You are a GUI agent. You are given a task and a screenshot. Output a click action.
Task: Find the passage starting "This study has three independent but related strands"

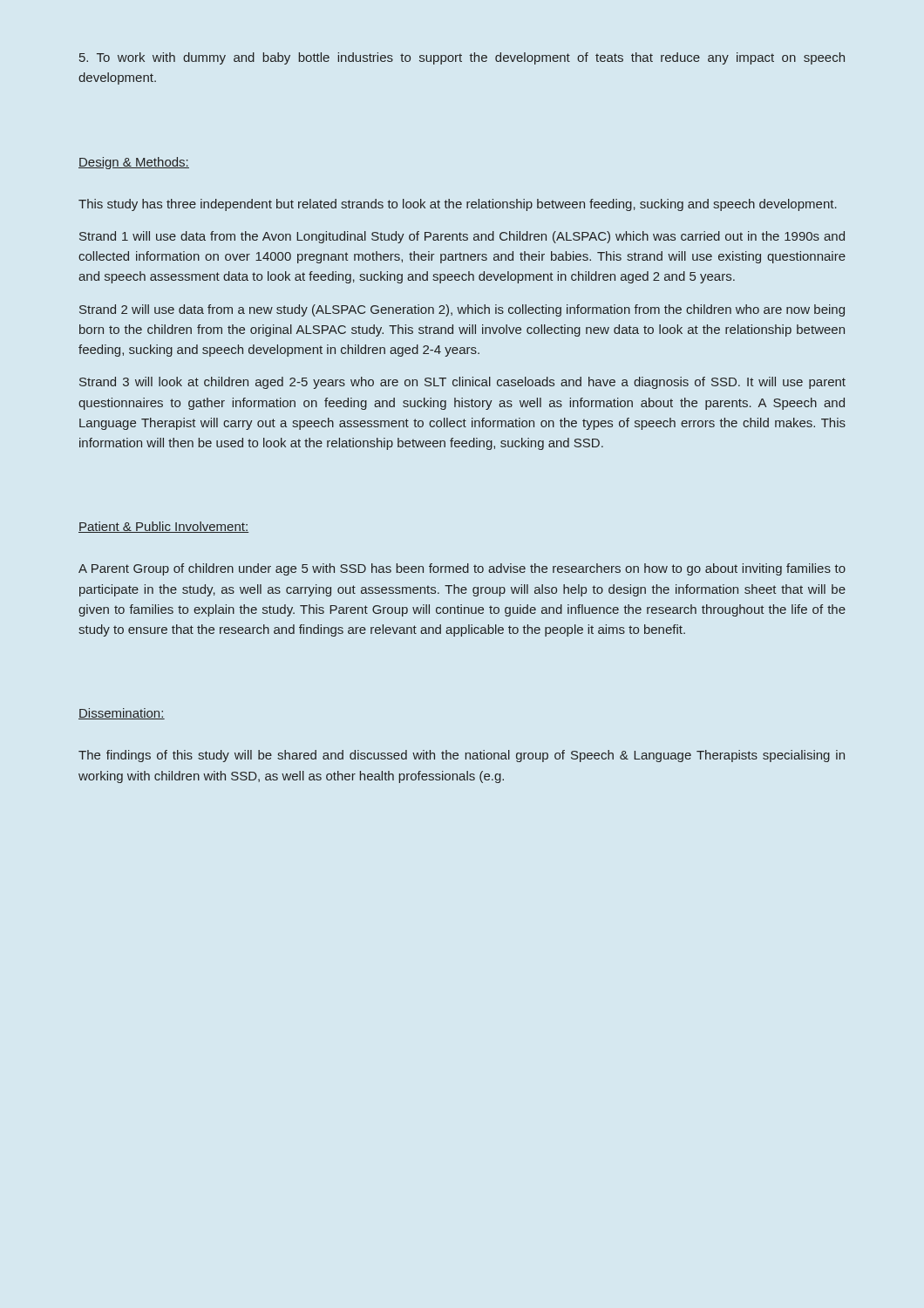pyautogui.click(x=462, y=203)
